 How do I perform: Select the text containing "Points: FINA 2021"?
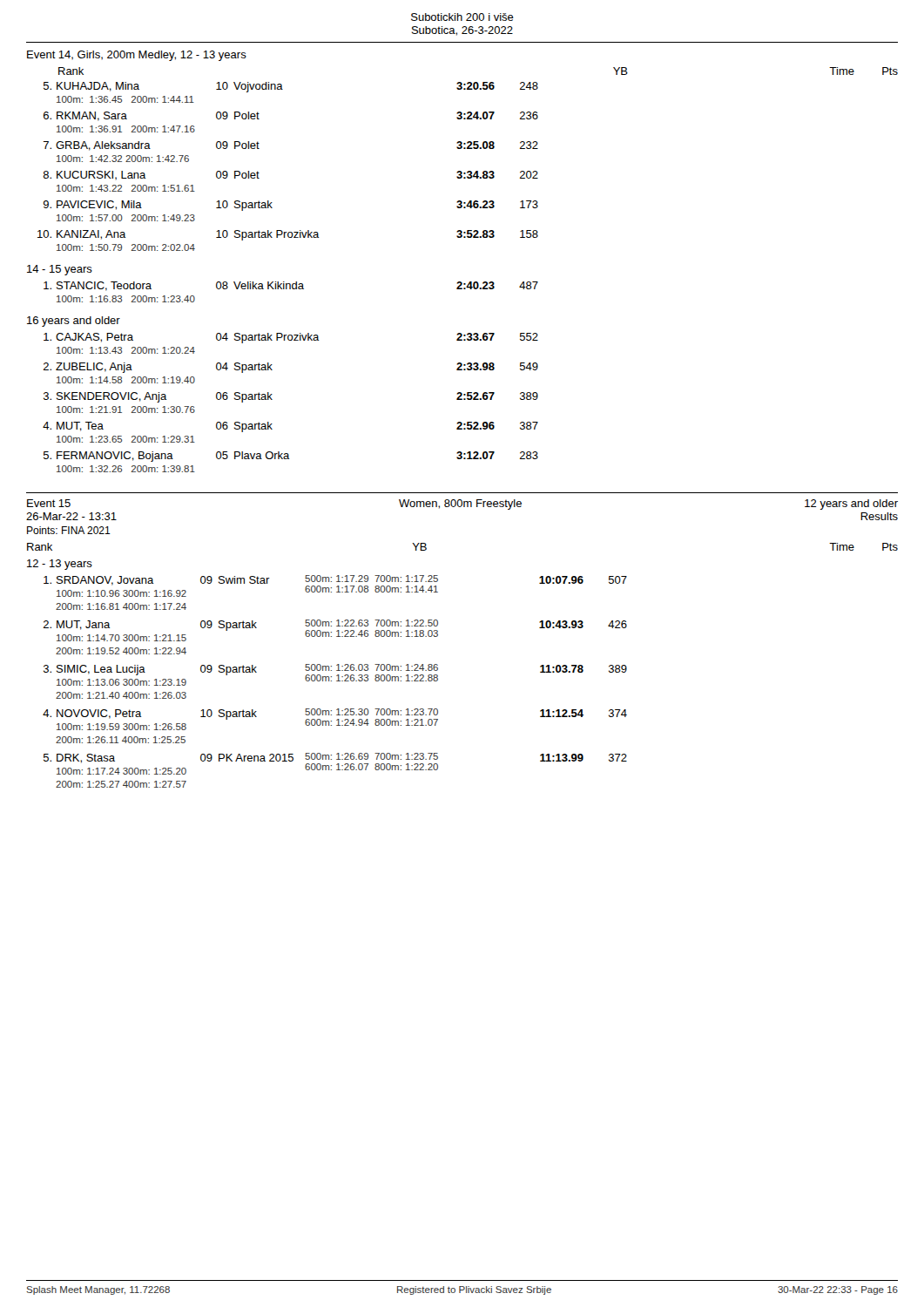click(68, 531)
